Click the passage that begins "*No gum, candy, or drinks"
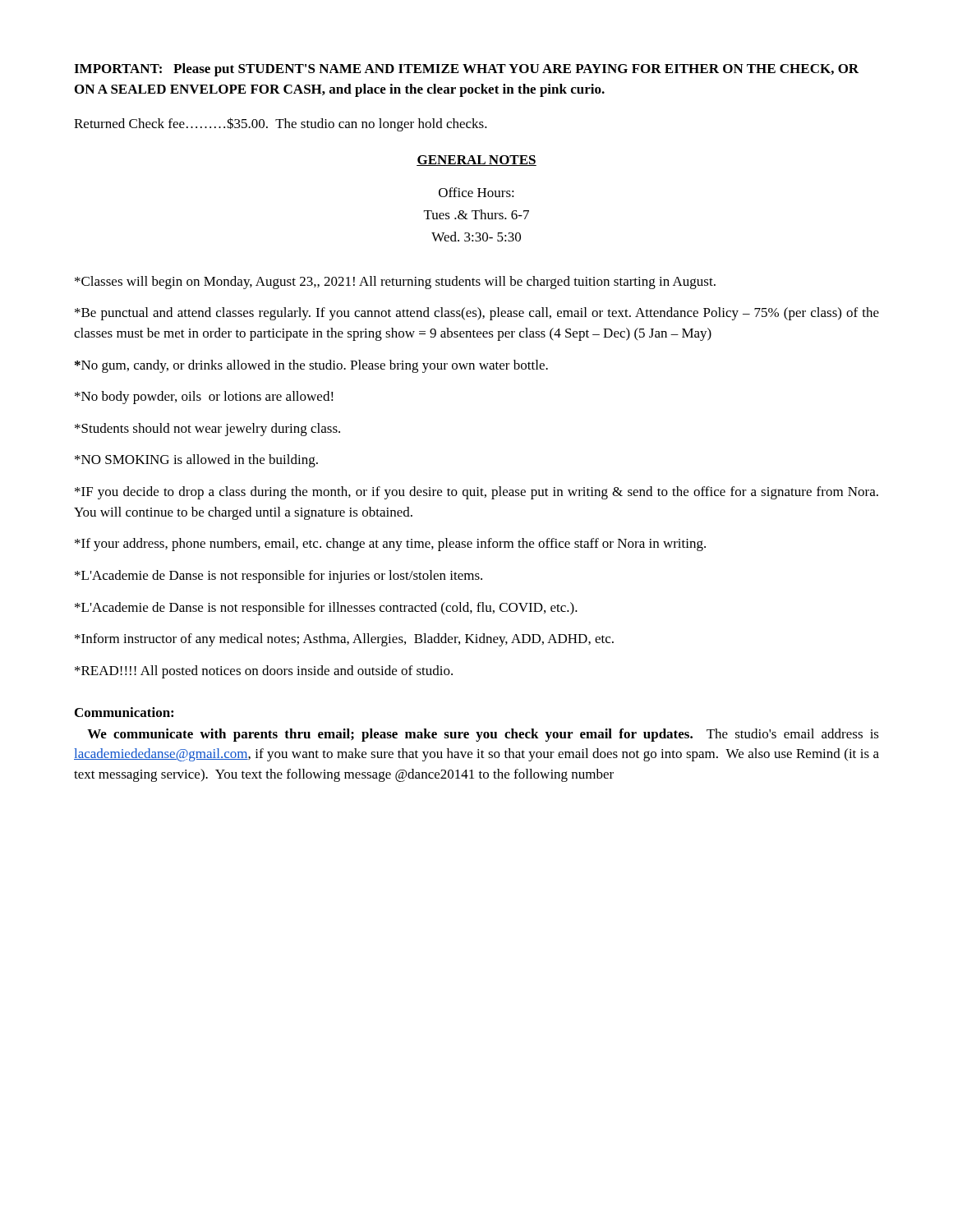 311,365
